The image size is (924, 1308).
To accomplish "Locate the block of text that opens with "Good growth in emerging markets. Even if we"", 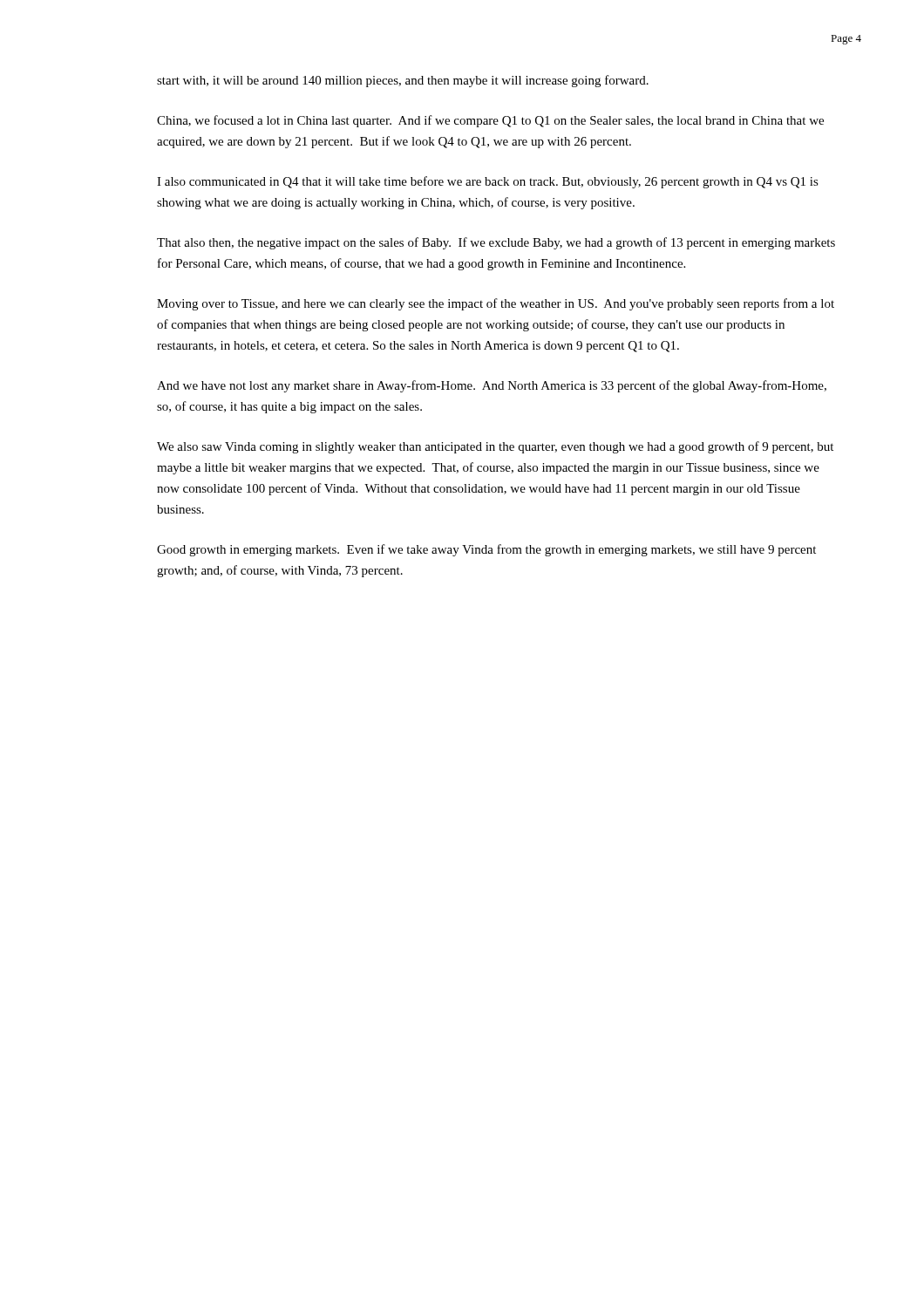I will 487,560.
